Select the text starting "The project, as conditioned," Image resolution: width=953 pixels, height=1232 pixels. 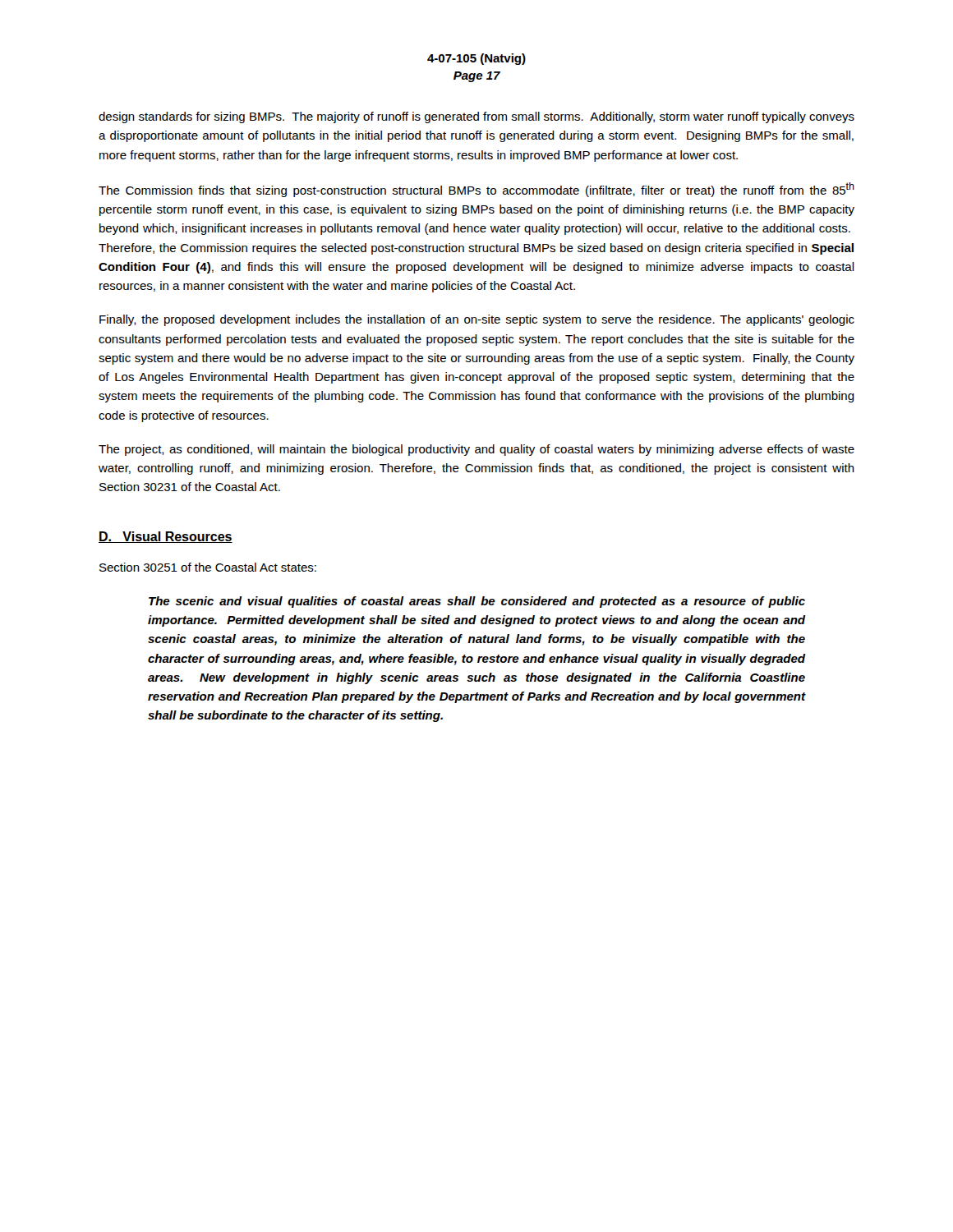[476, 468]
